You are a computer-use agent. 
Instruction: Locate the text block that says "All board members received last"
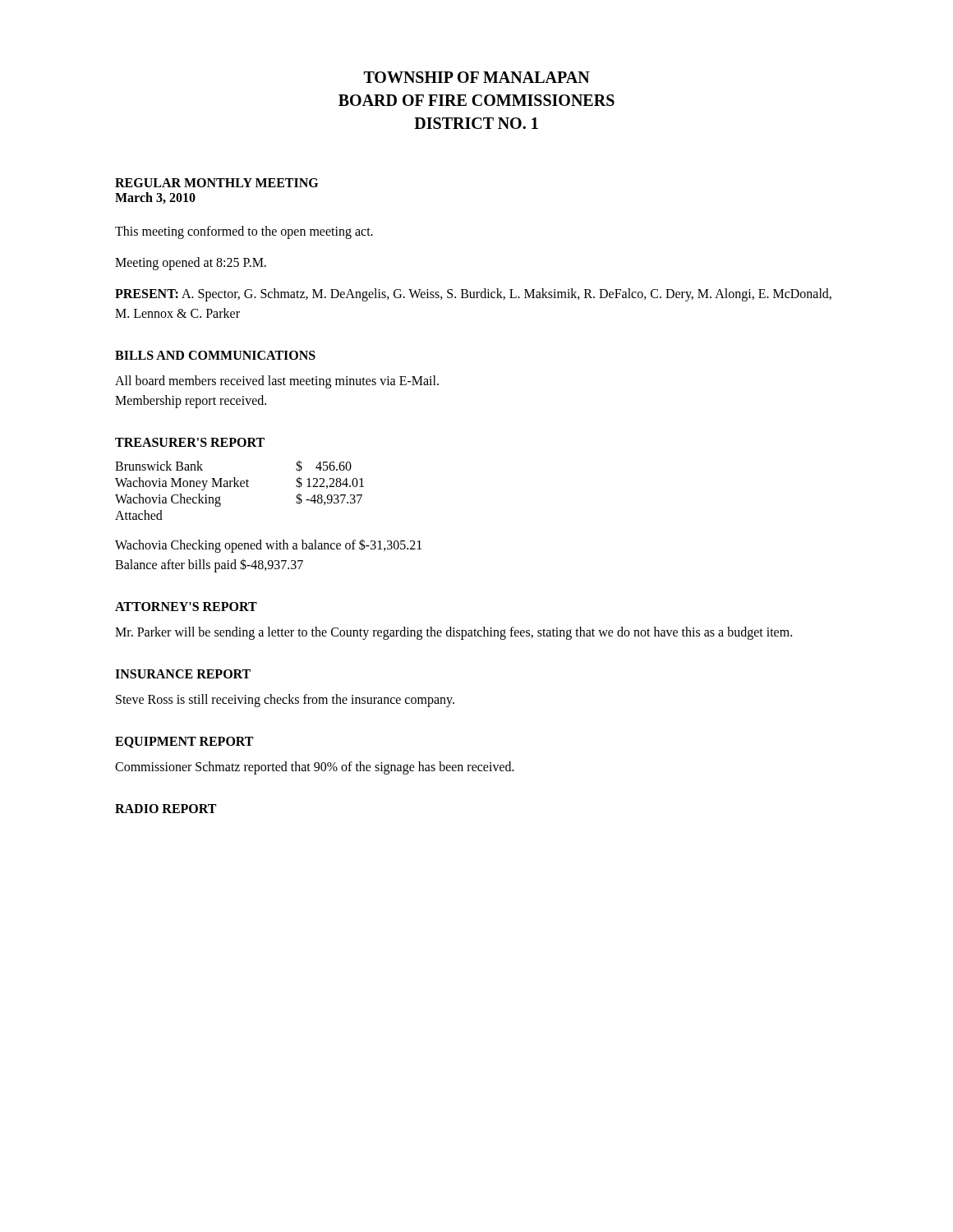coord(277,391)
